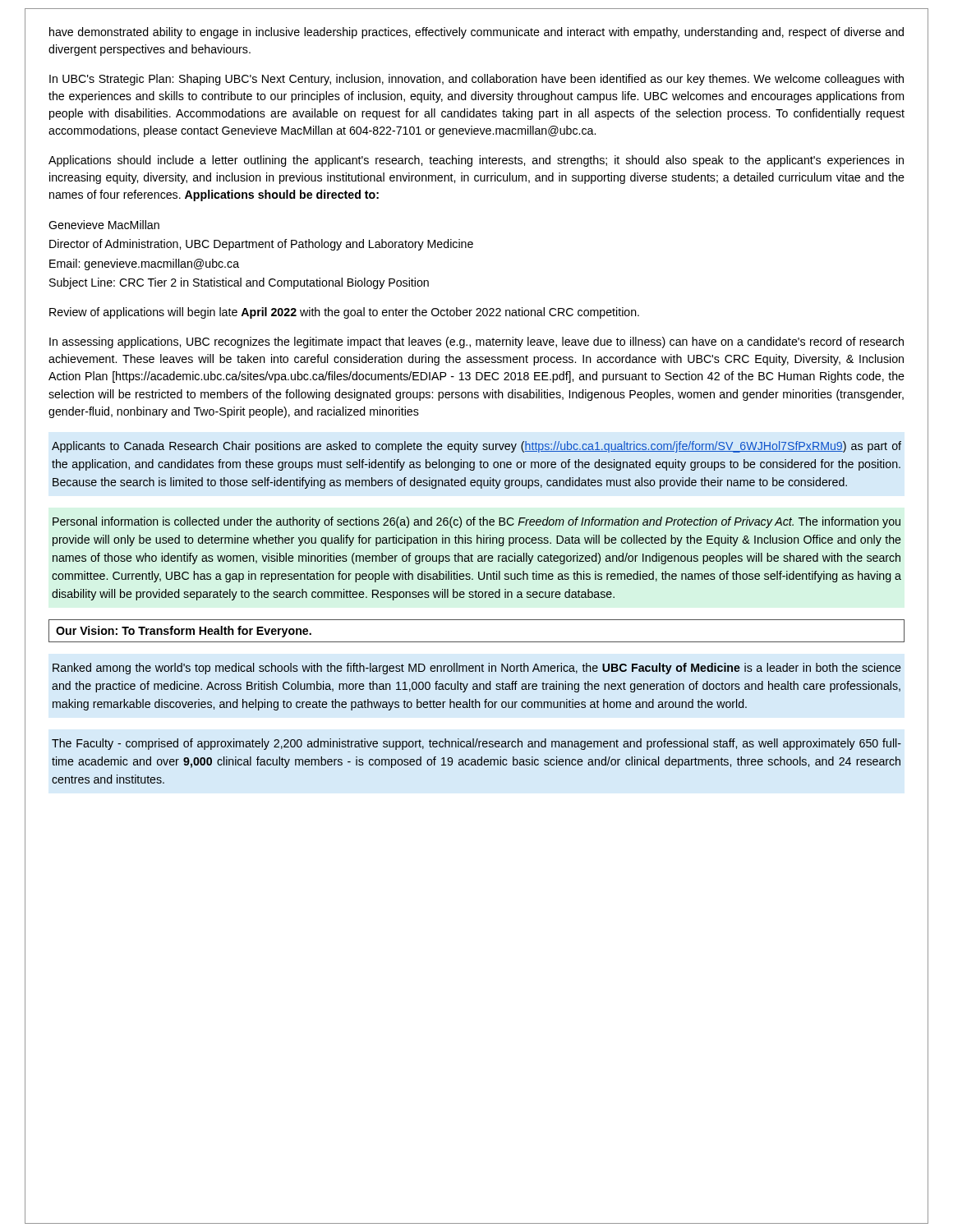Viewport: 953px width, 1232px height.
Task: Click on the block starting "Applications should include a letter"
Action: (x=476, y=177)
